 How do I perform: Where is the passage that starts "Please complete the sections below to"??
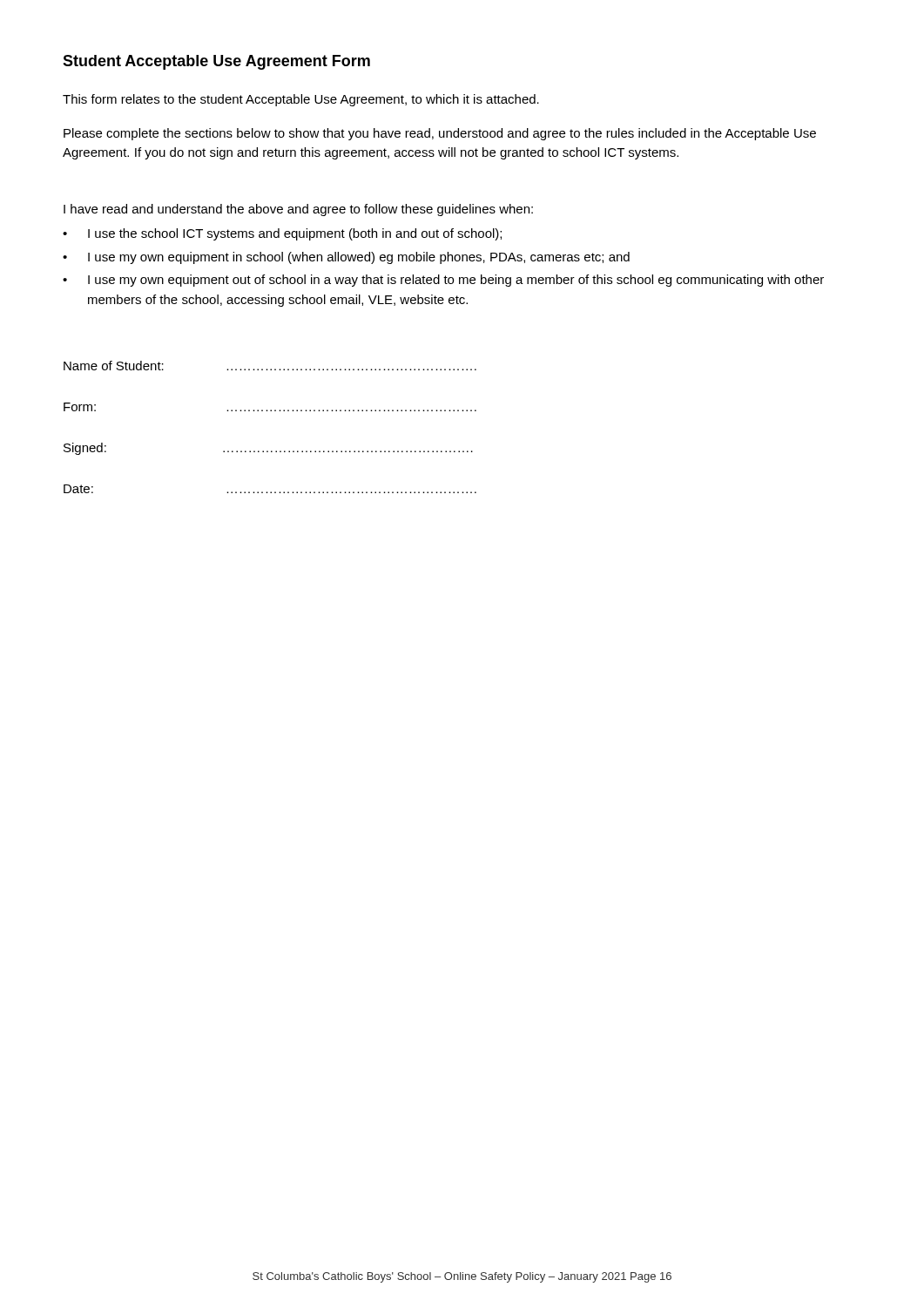tap(440, 142)
